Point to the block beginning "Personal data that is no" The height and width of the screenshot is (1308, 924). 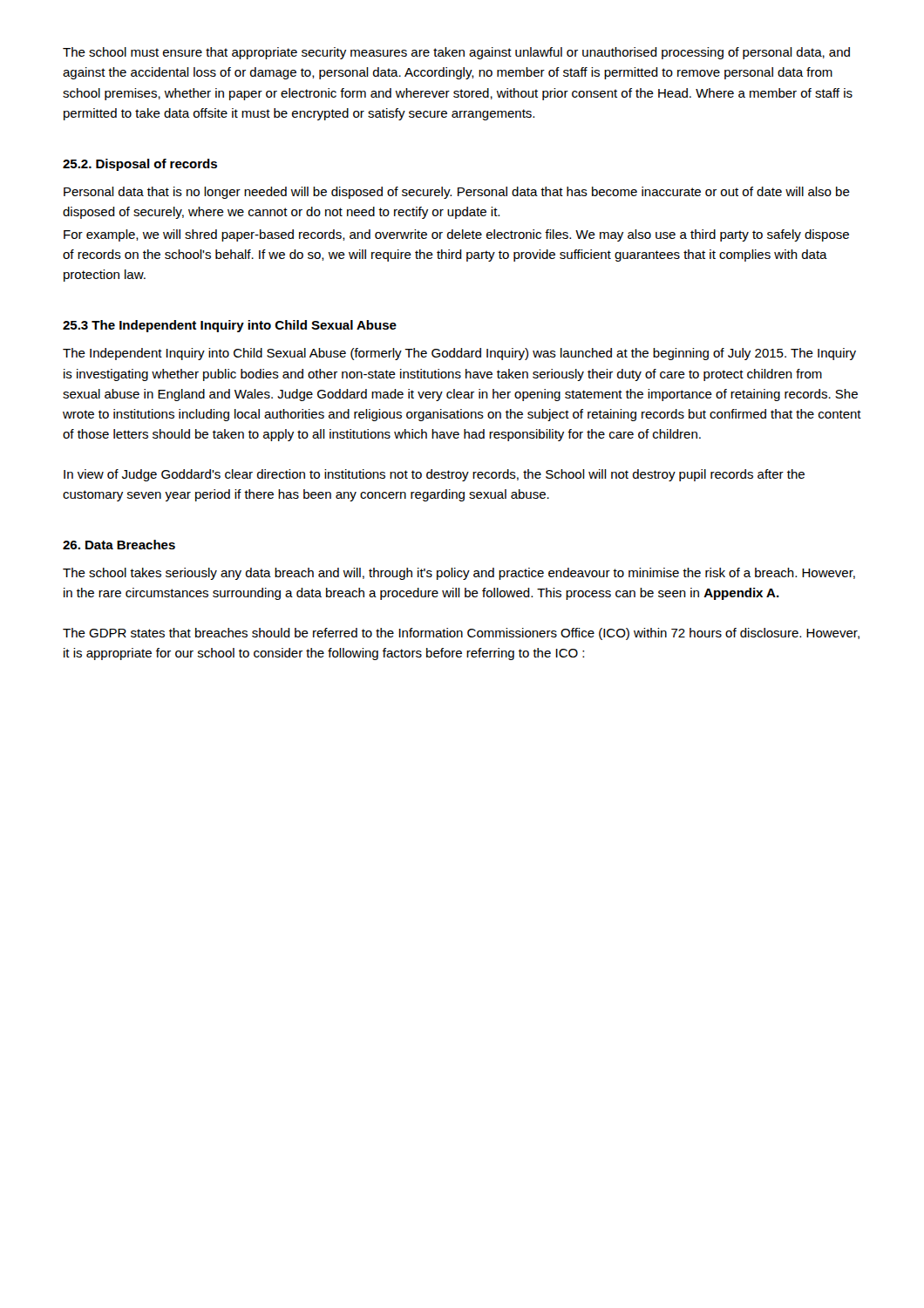coord(456,202)
